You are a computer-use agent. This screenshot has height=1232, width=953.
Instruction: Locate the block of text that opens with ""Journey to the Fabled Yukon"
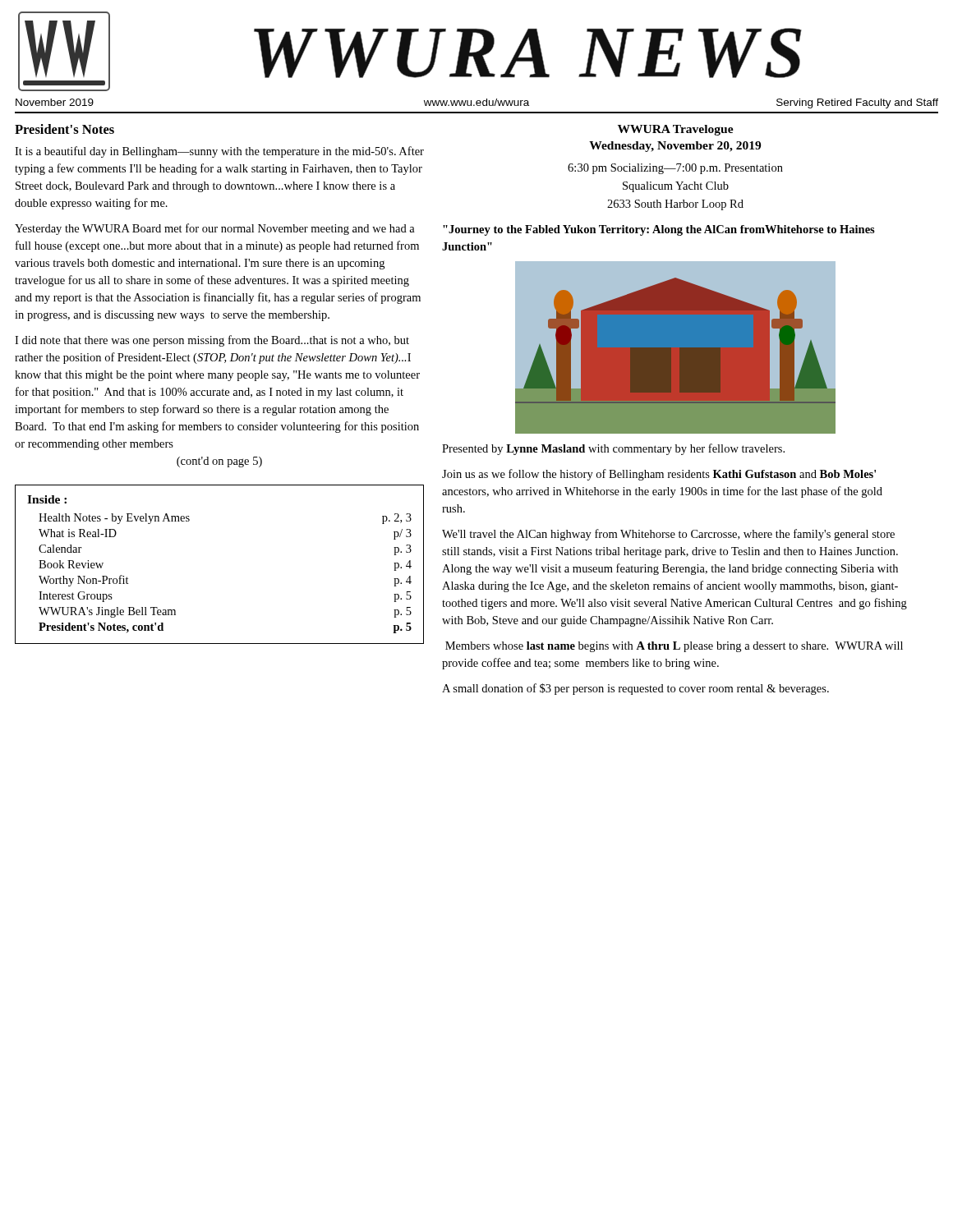pos(658,238)
